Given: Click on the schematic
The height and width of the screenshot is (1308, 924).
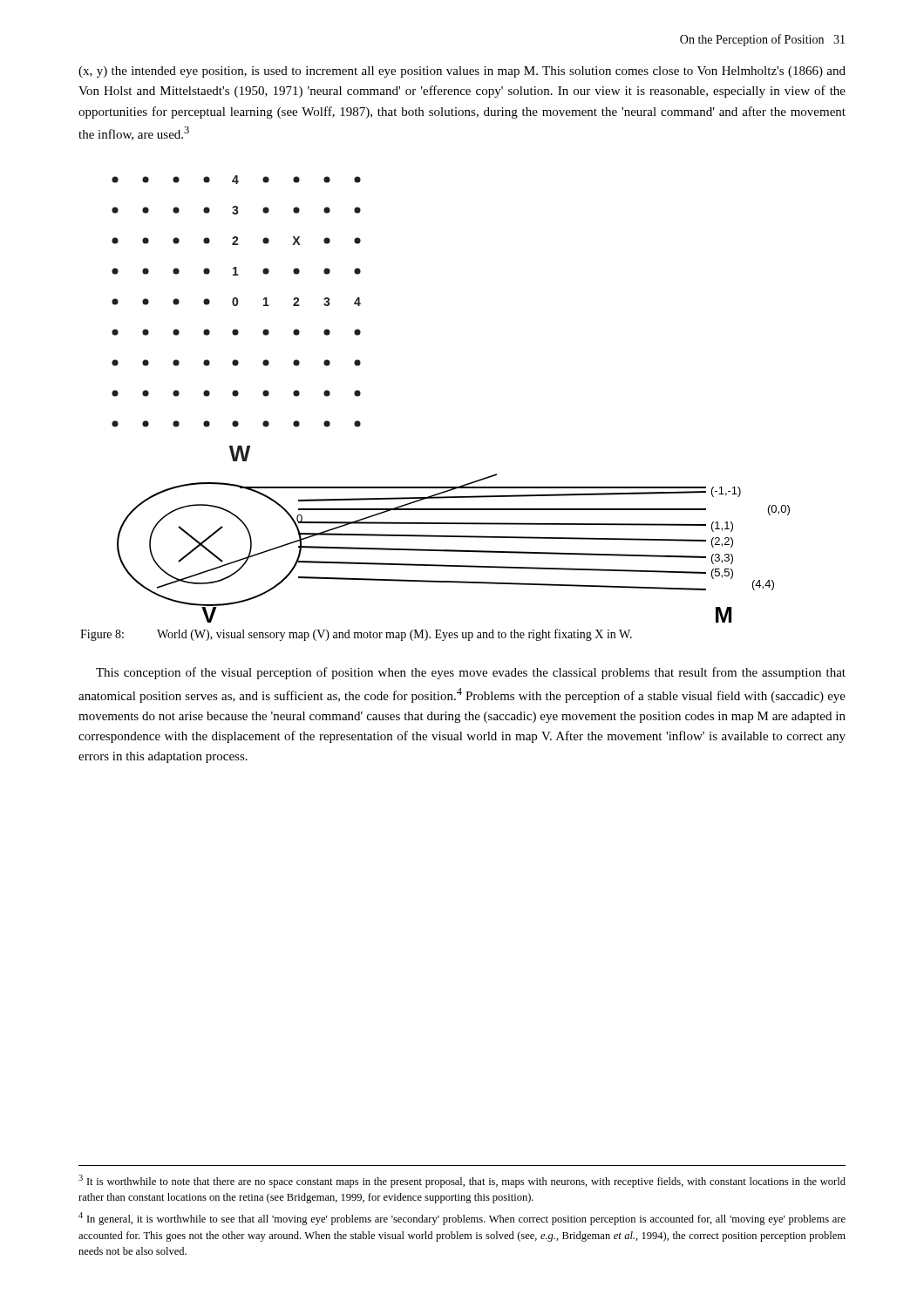Looking at the screenshot, I should (x=462, y=392).
